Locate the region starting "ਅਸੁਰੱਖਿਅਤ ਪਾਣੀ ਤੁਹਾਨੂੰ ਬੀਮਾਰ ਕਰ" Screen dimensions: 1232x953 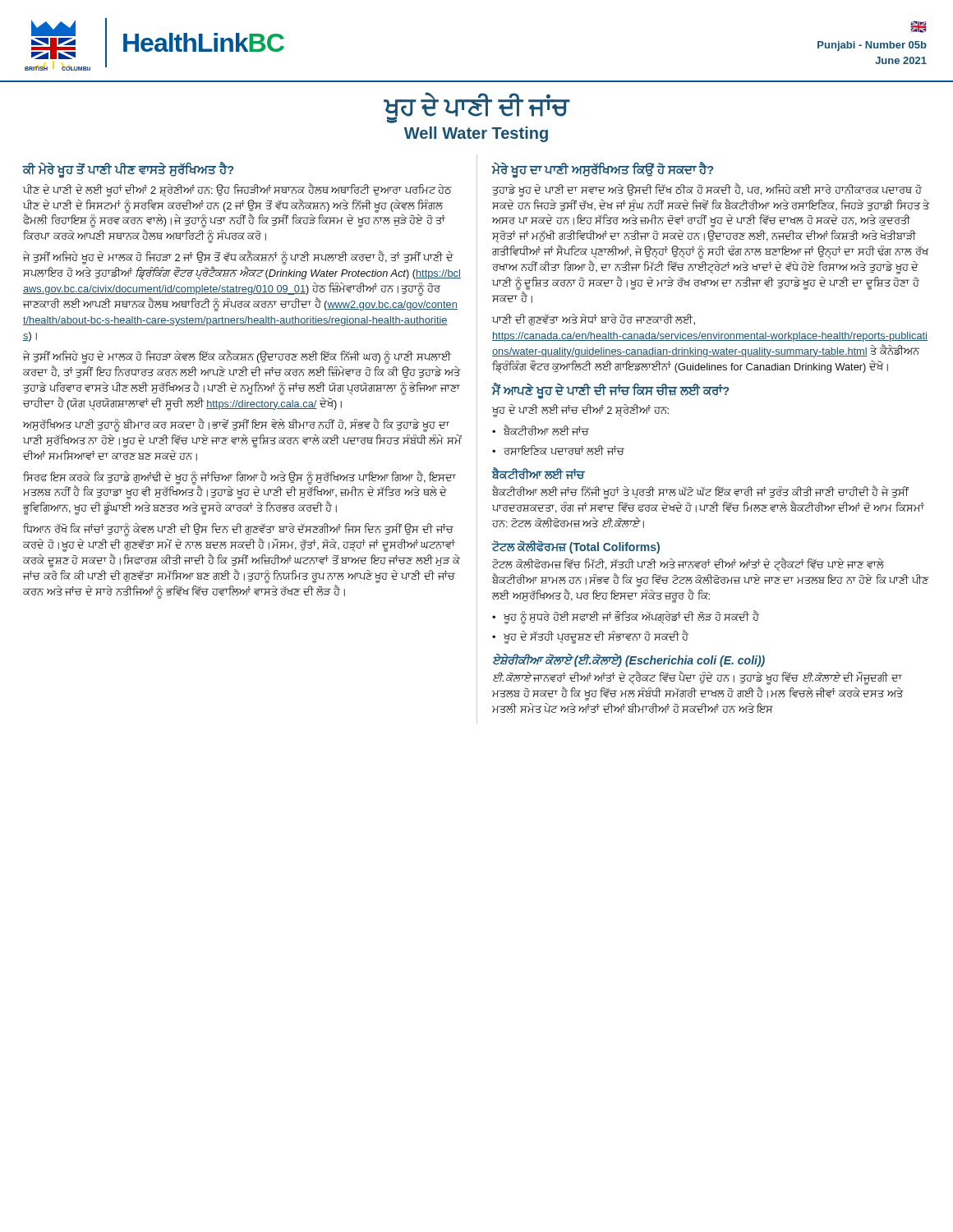pyautogui.click(x=242, y=440)
